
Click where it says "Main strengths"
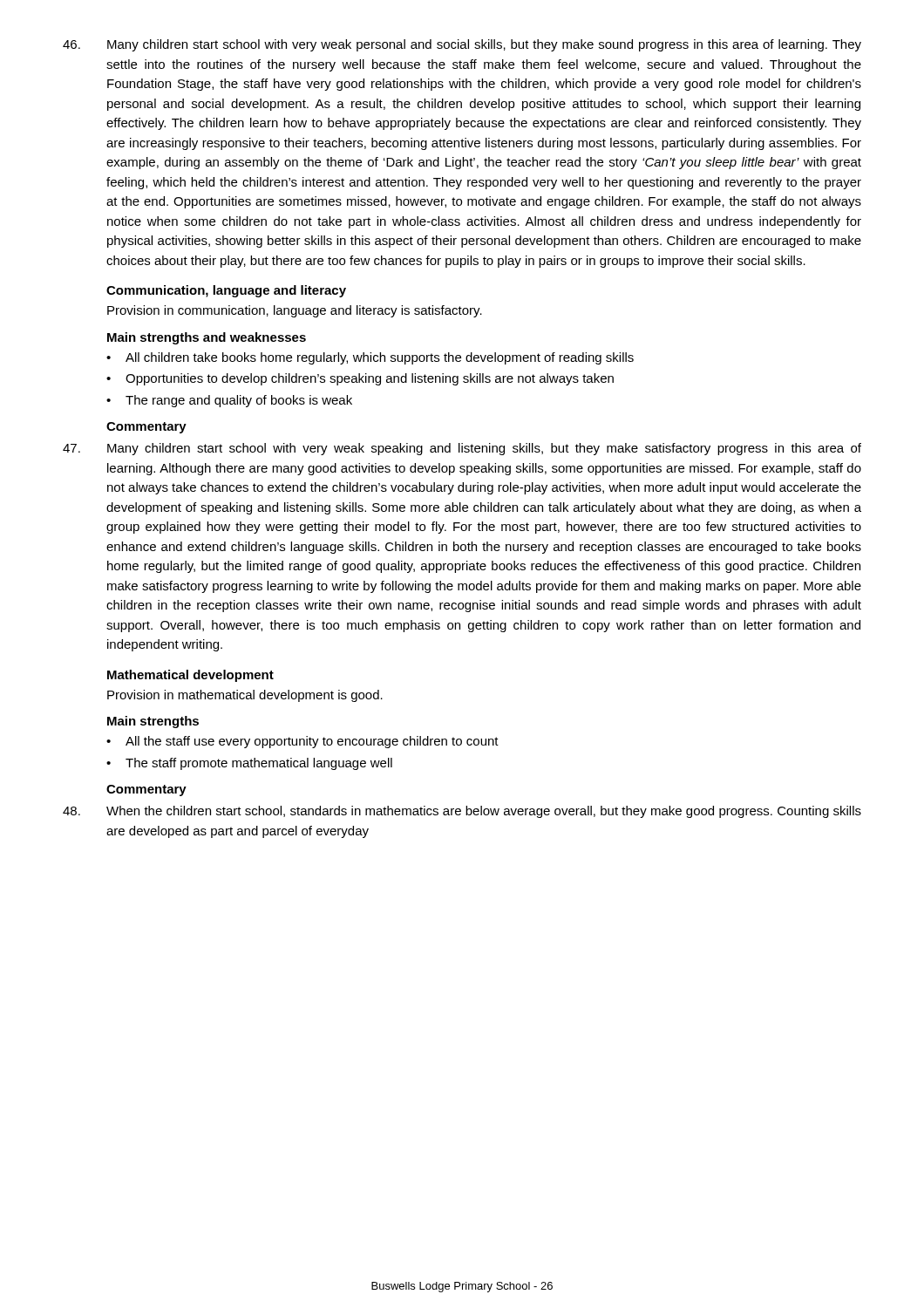(153, 721)
